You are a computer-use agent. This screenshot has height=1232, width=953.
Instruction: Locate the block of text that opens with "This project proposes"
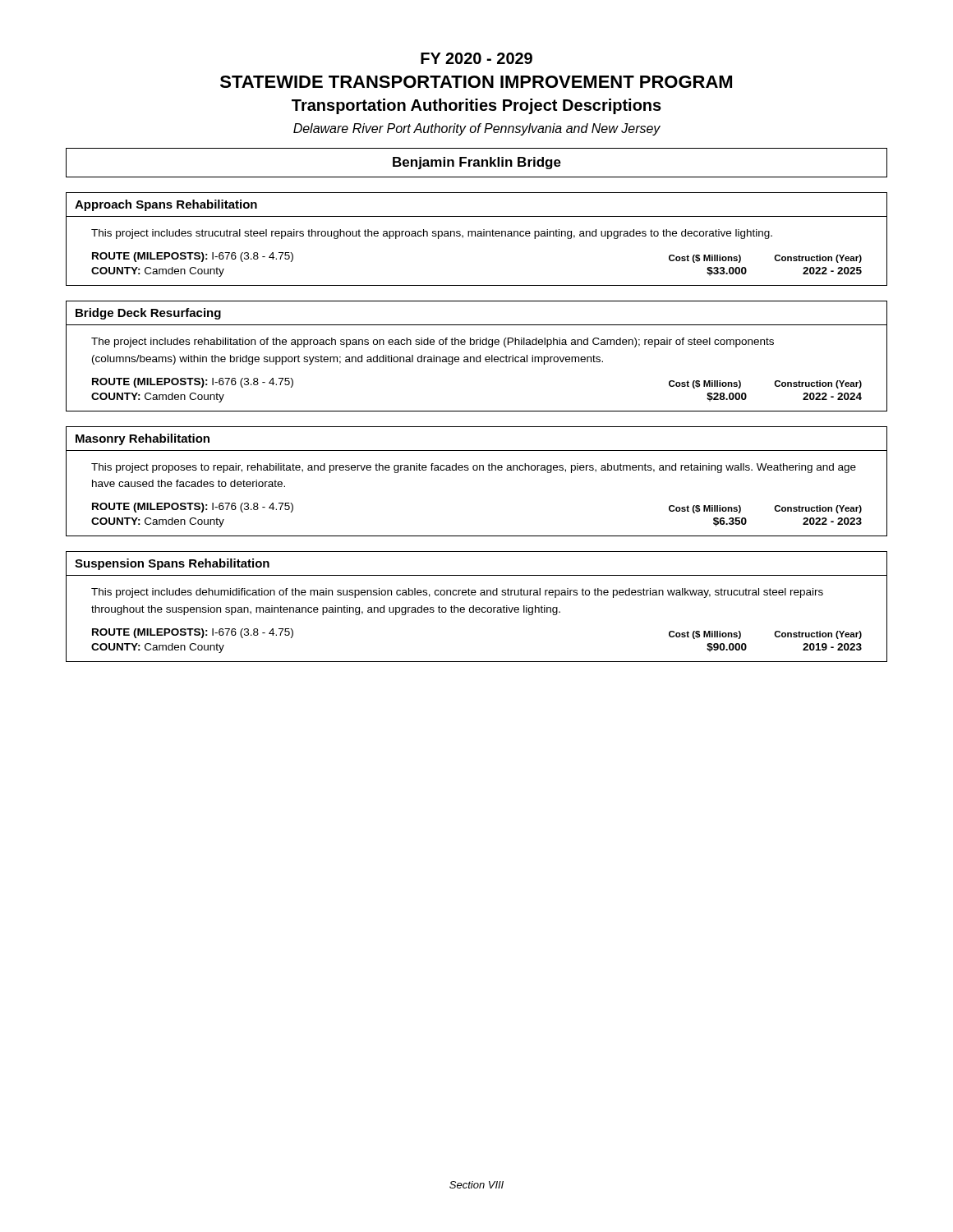pos(474,475)
